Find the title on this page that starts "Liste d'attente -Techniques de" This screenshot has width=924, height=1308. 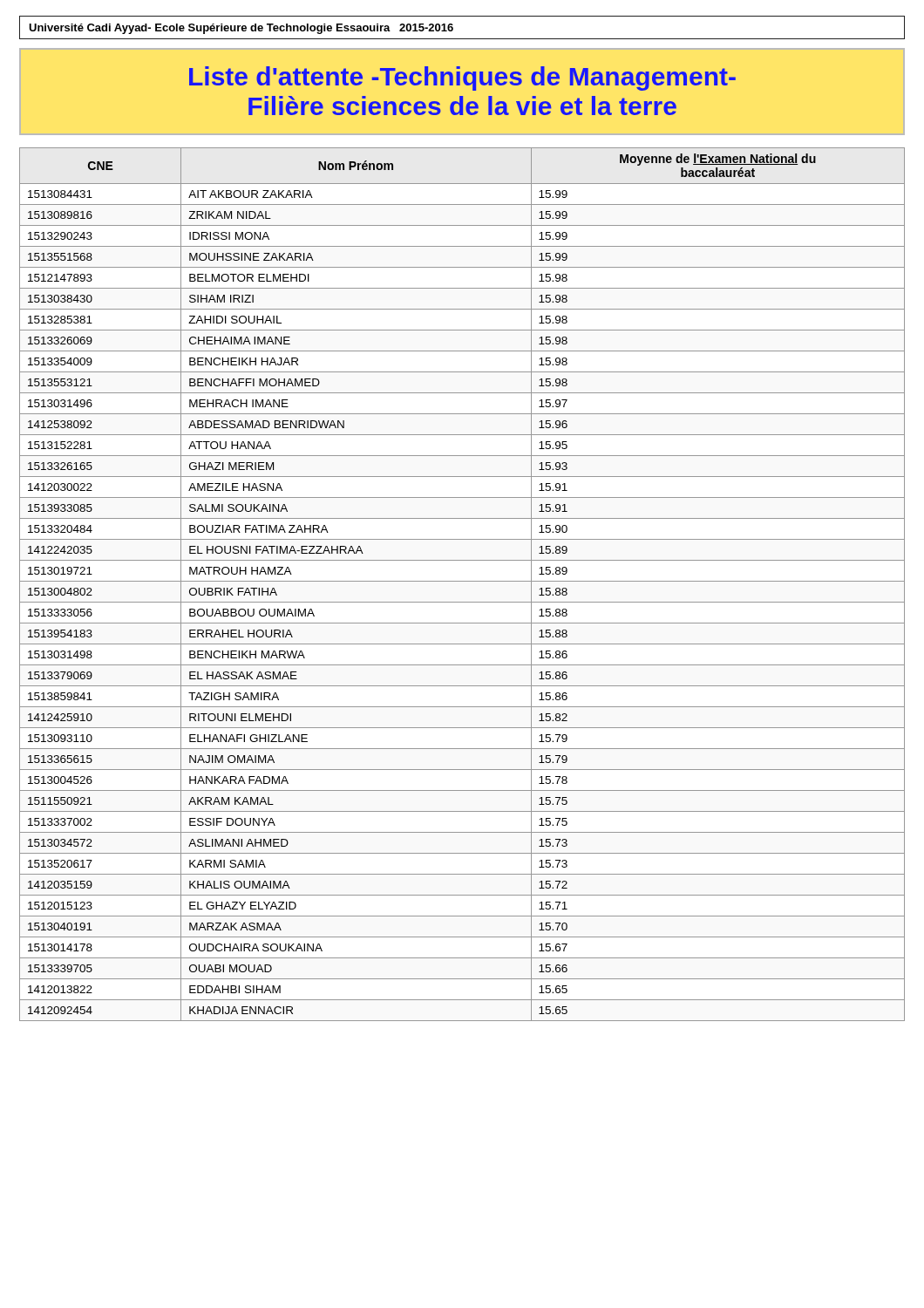(462, 92)
